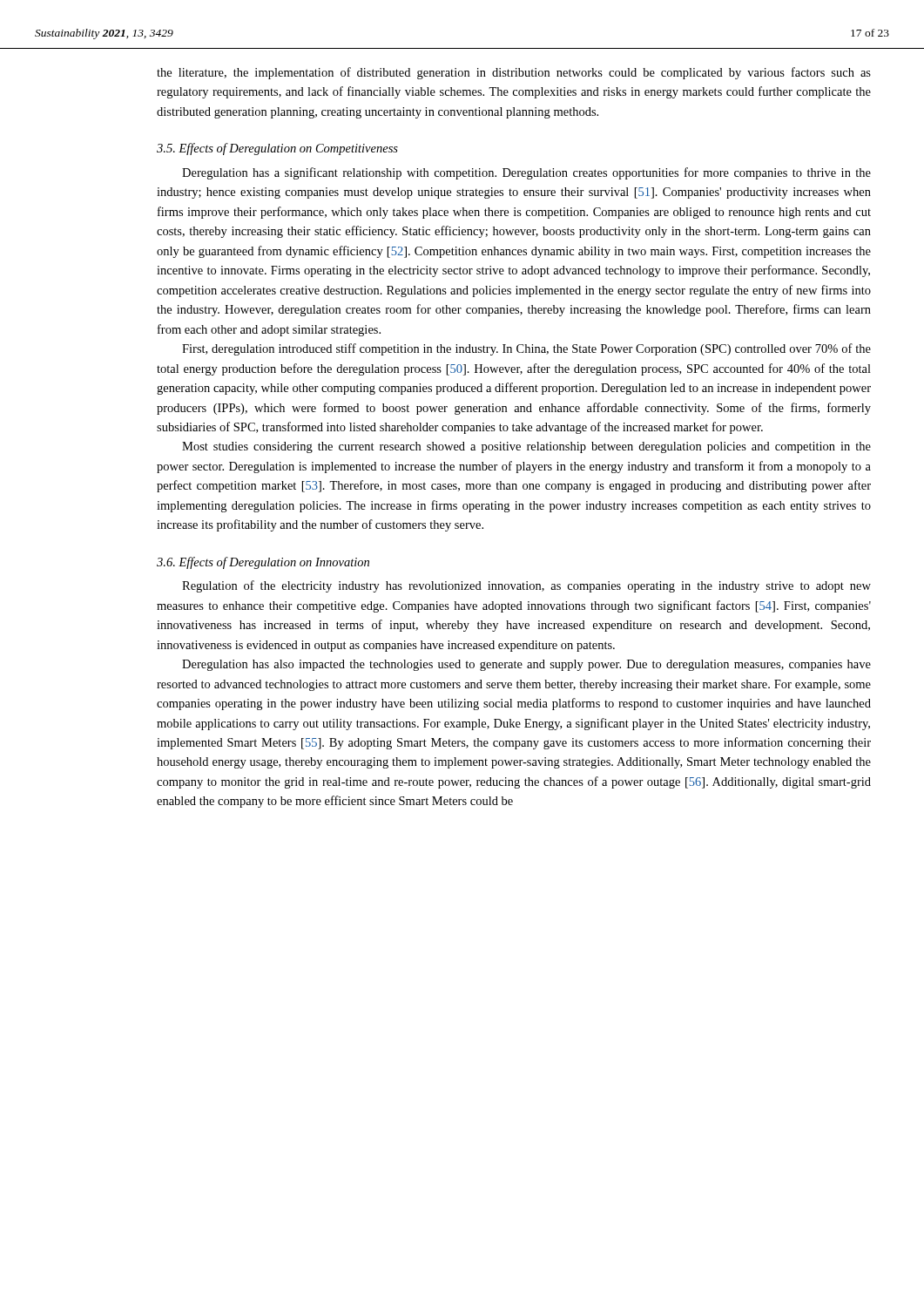
Task: Find the passage starting "Regulation of the electricity industry has"
Action: (x=514, y=615)
